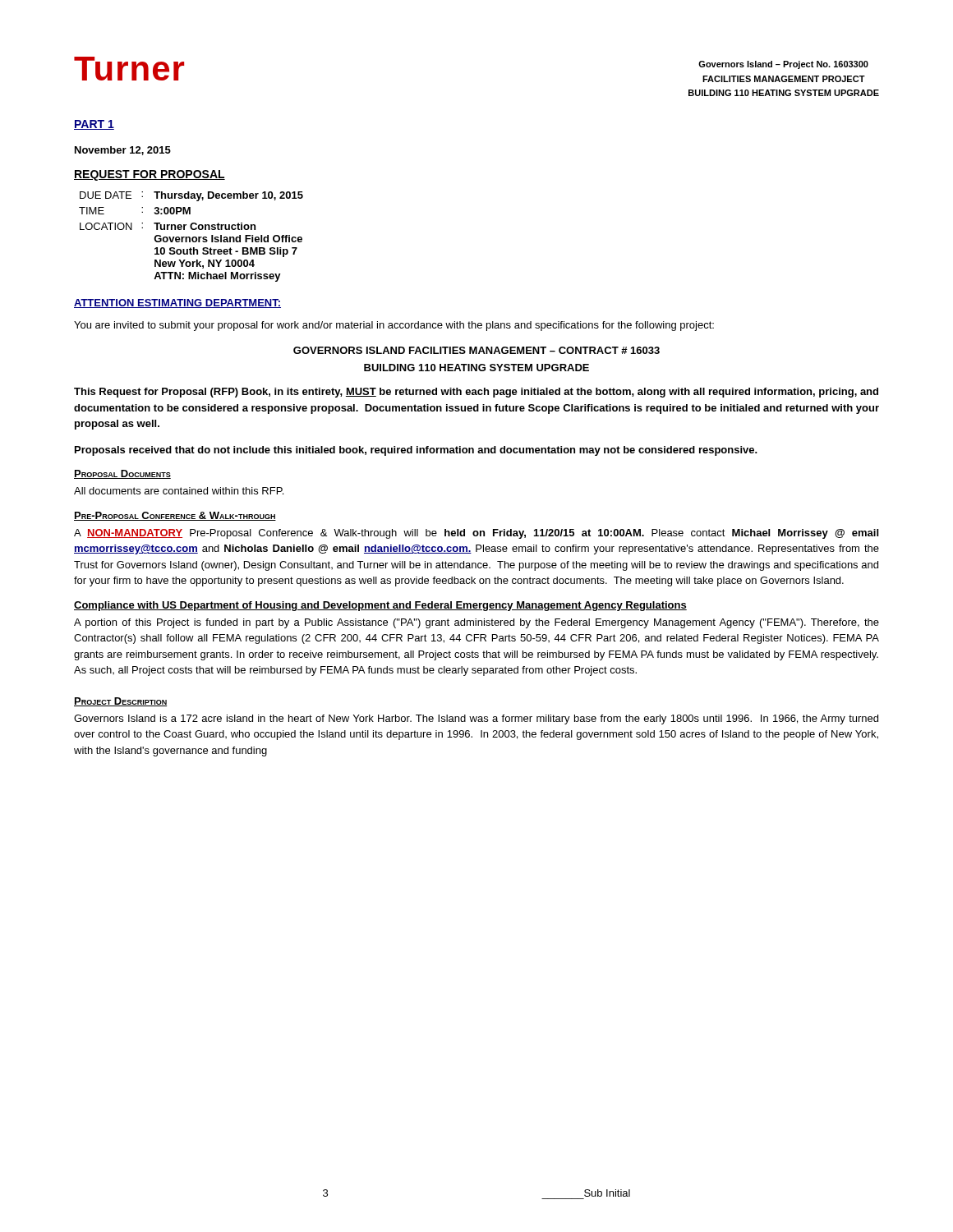The height and width of the screenshot is (1232, 953).
Task: Find "REQUEST FOR PROPOSAL" on this page
Action: [x=149, y=174]
